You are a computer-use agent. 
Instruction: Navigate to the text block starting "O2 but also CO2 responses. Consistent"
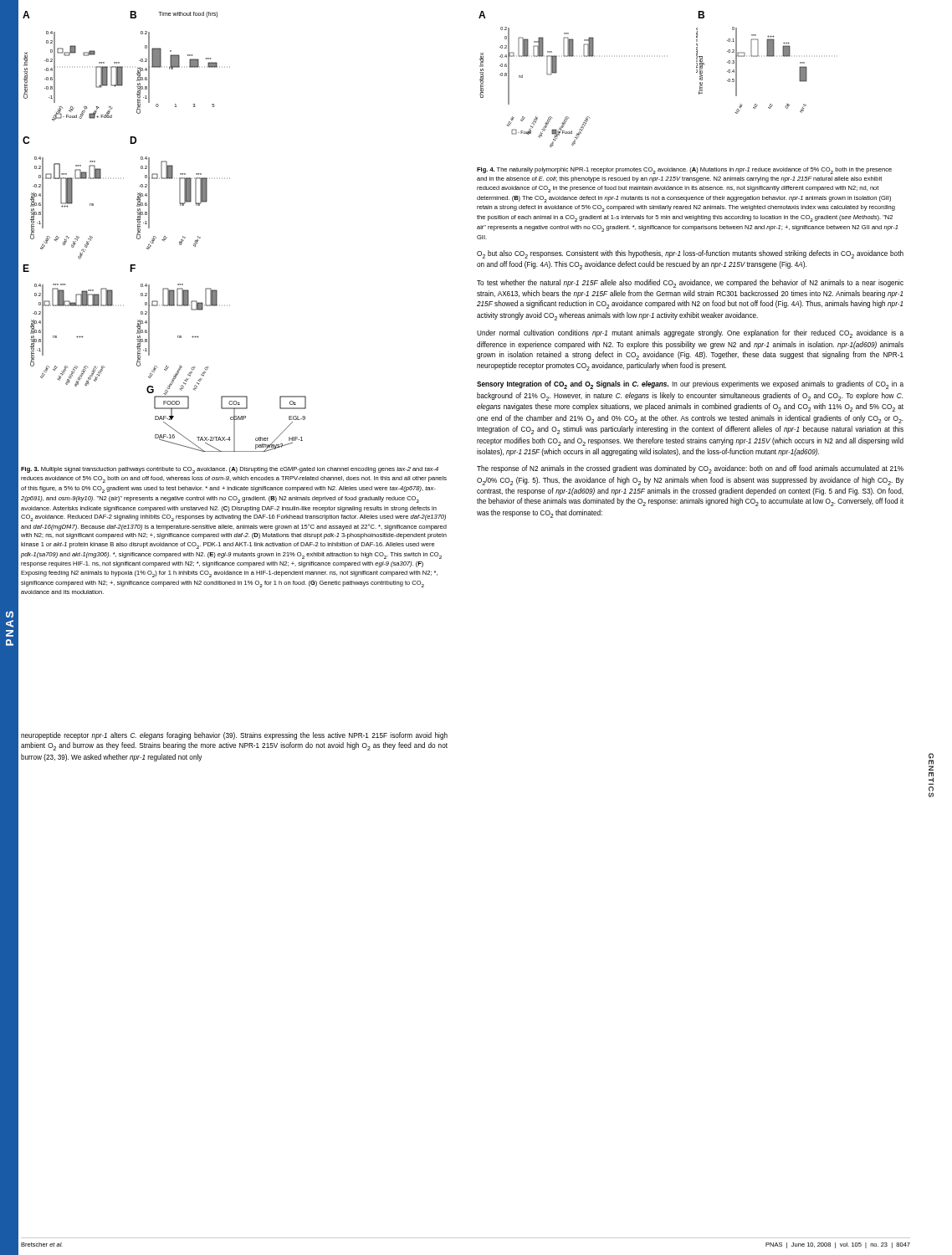coord(690,311)
